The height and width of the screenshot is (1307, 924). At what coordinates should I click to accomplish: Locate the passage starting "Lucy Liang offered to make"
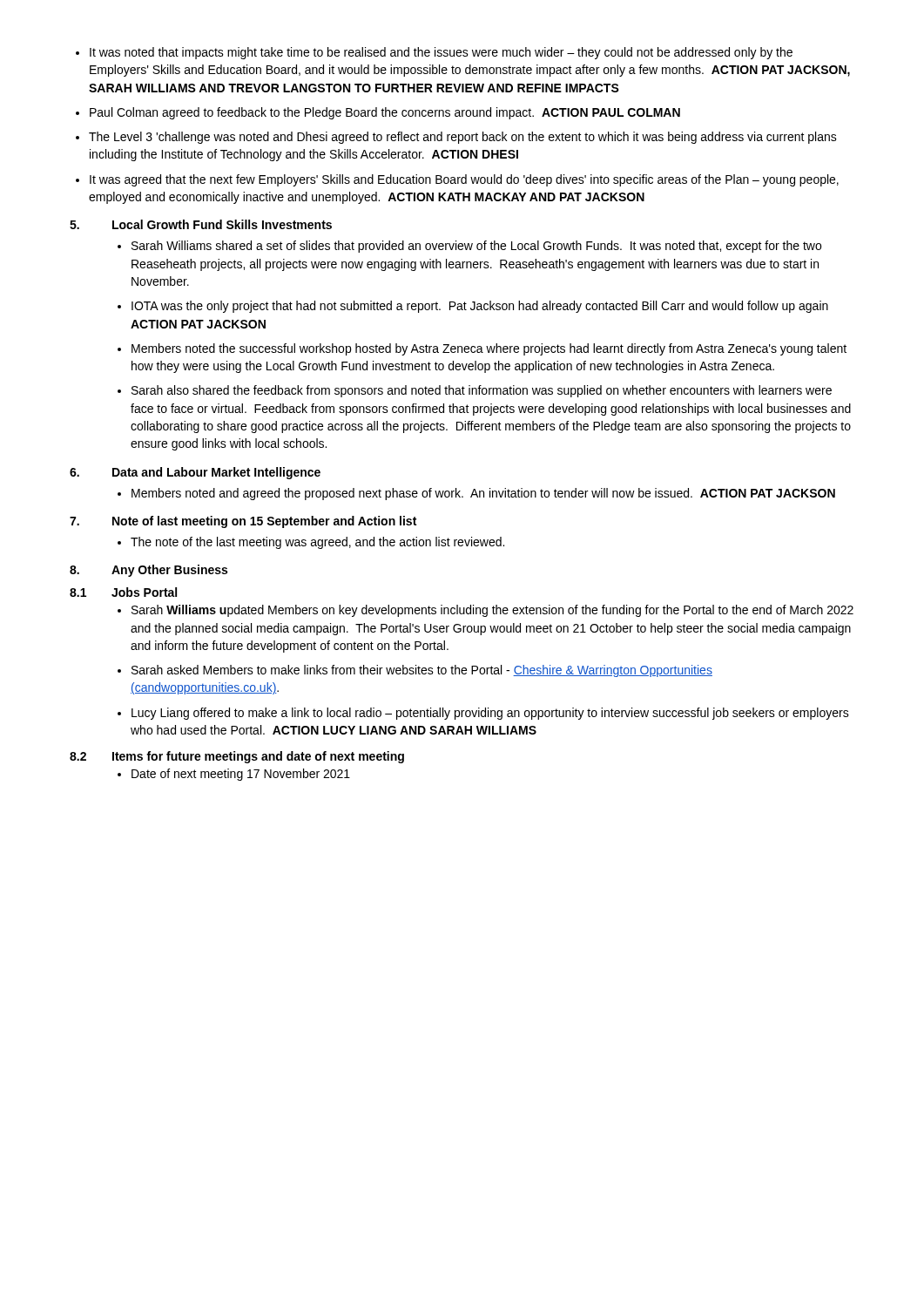click(x=492, y=721)
